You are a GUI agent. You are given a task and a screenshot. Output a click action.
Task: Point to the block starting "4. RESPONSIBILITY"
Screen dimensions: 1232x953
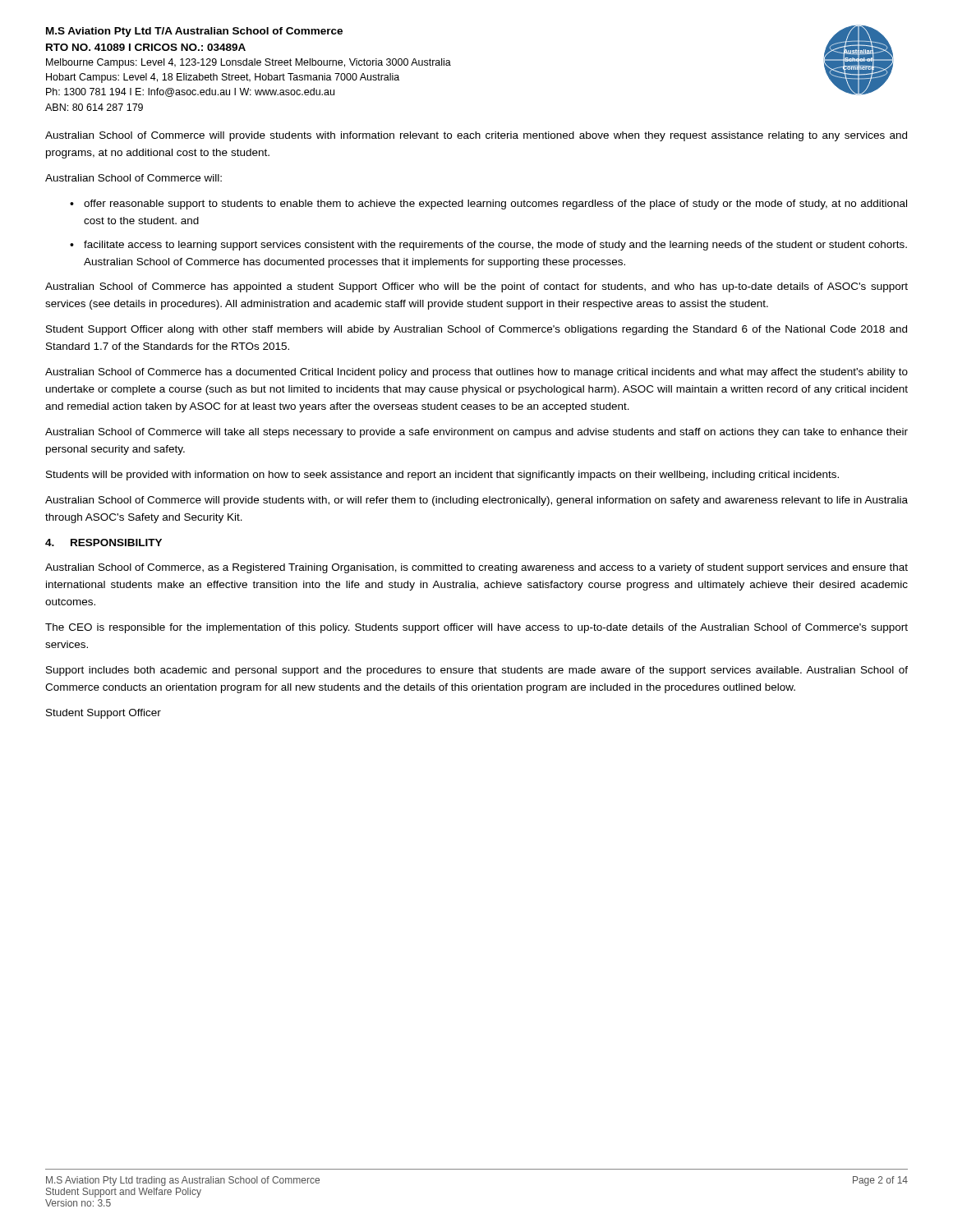(104, 542)
